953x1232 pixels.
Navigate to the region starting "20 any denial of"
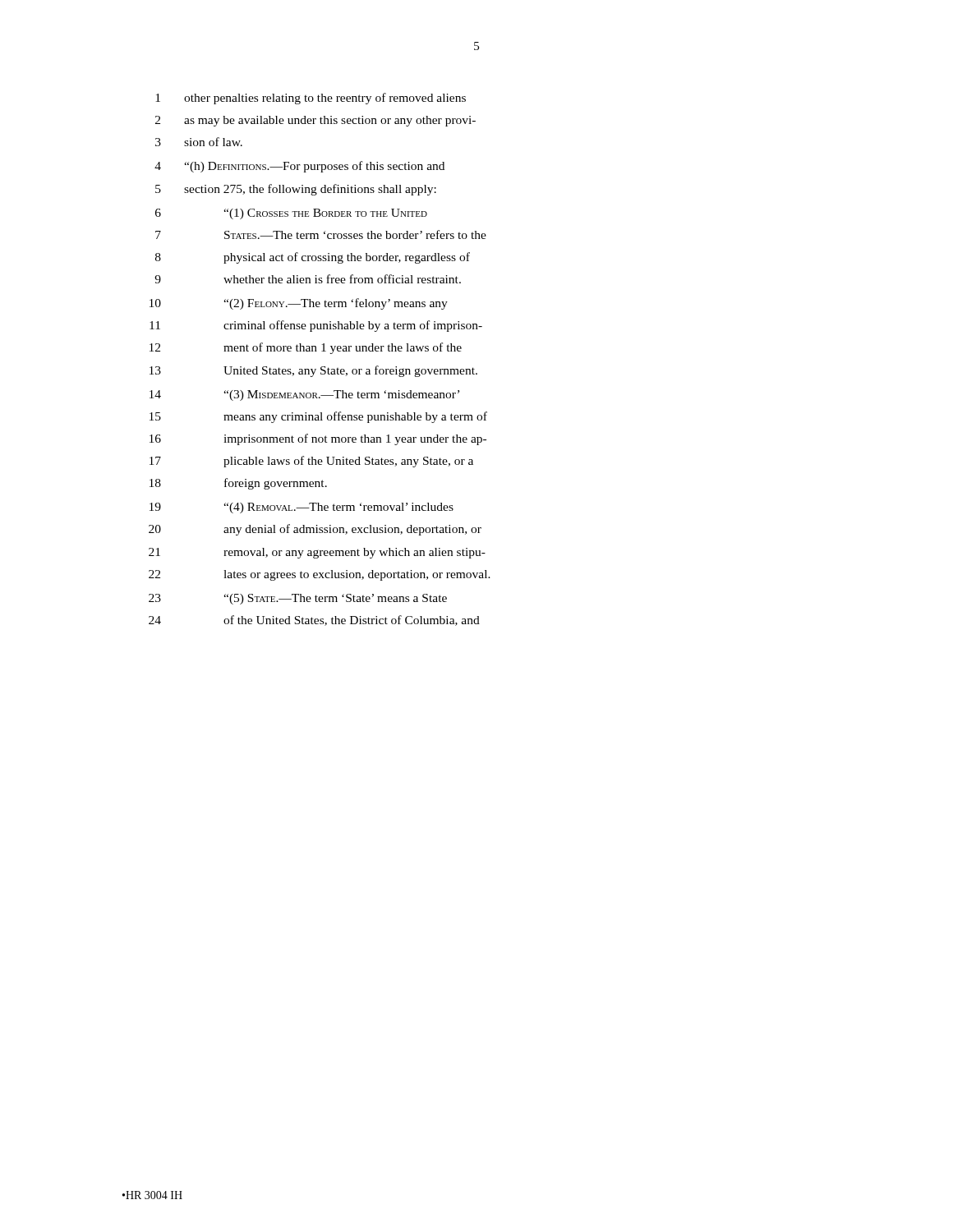[x=315, y=530]
